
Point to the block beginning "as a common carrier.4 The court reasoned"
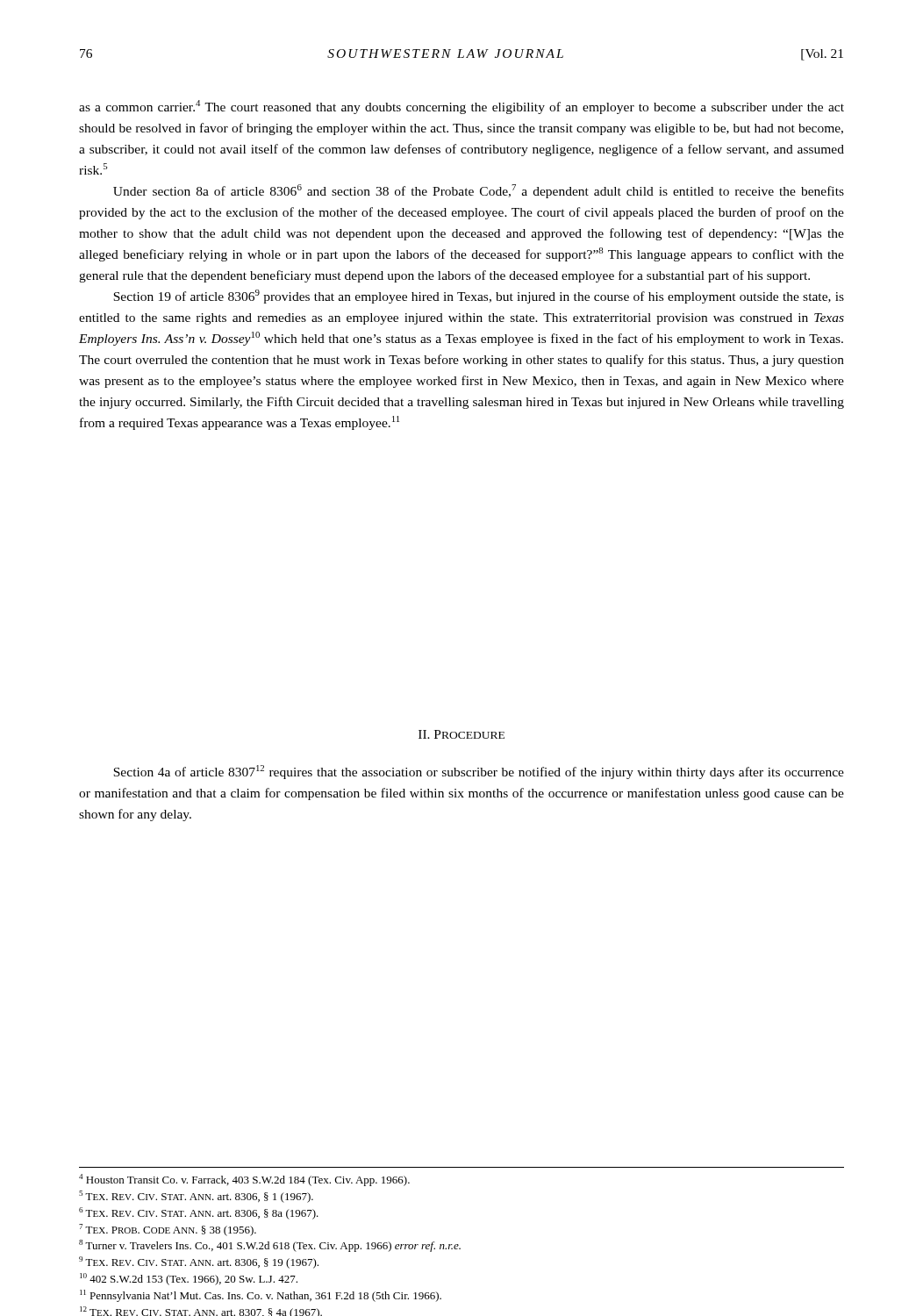coord(462,139)
